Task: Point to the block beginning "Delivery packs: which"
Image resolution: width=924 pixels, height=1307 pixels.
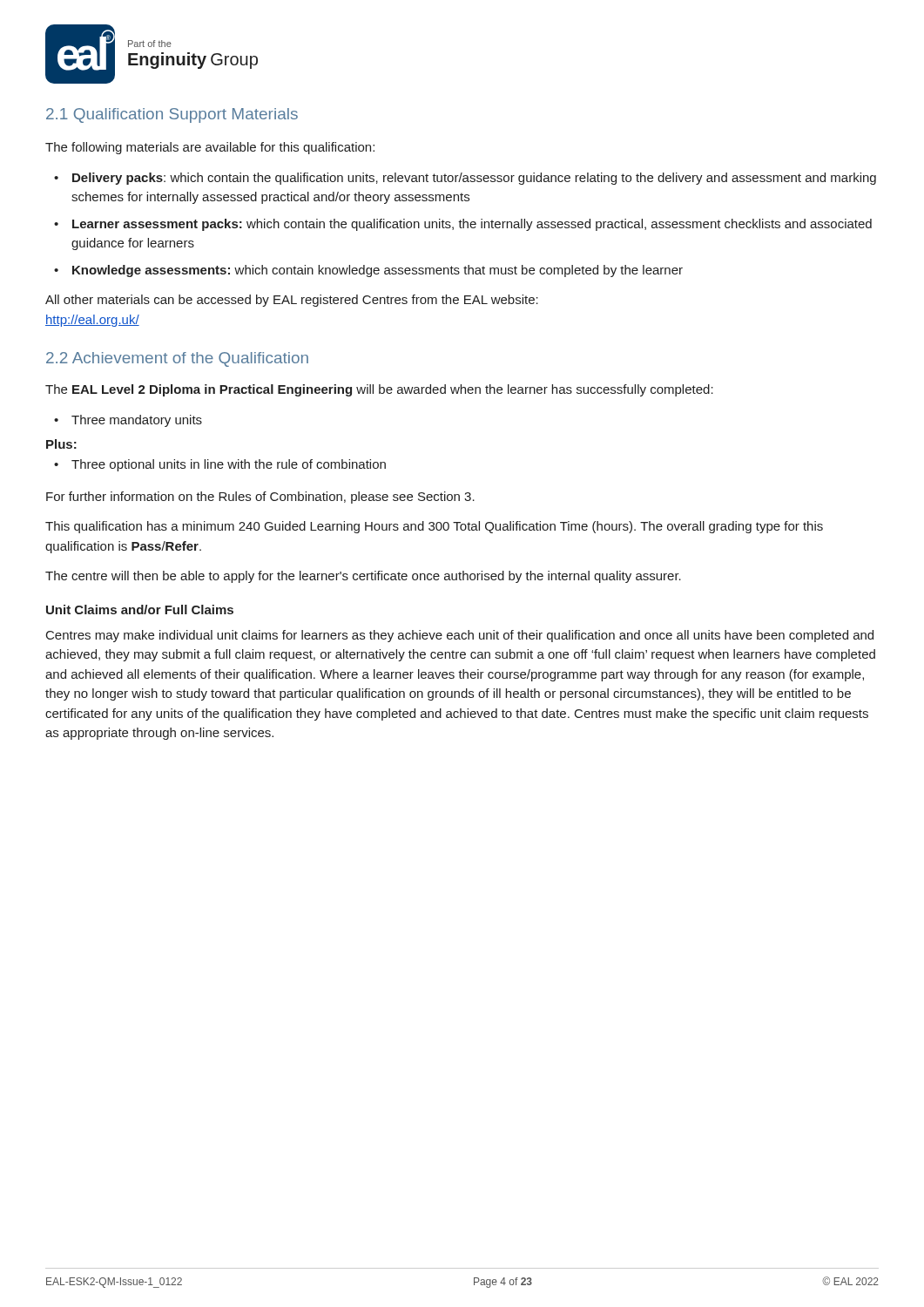Action: pyautogui.click(x=475, y=187)
